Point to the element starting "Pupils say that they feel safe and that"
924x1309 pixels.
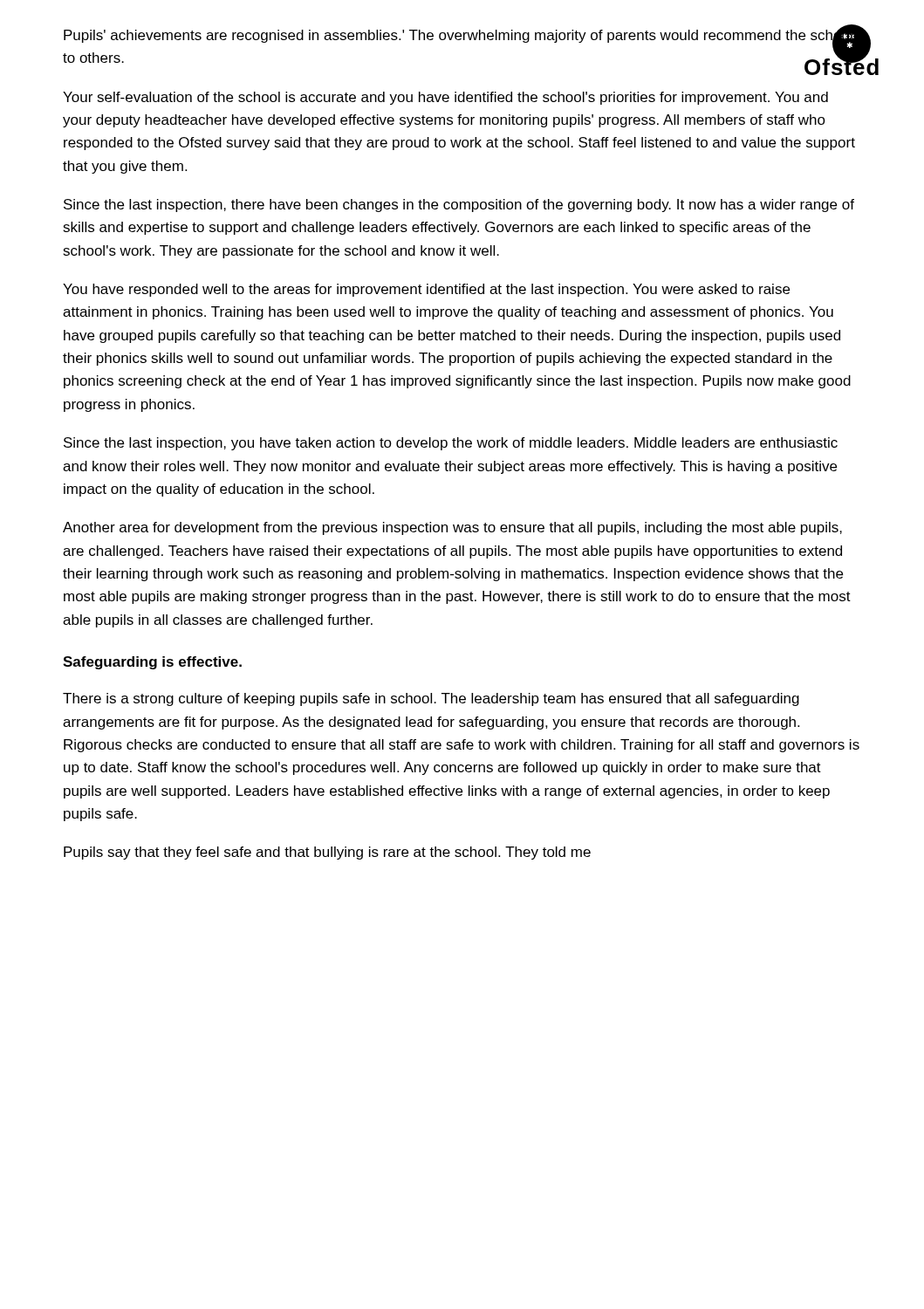point(462,853)
